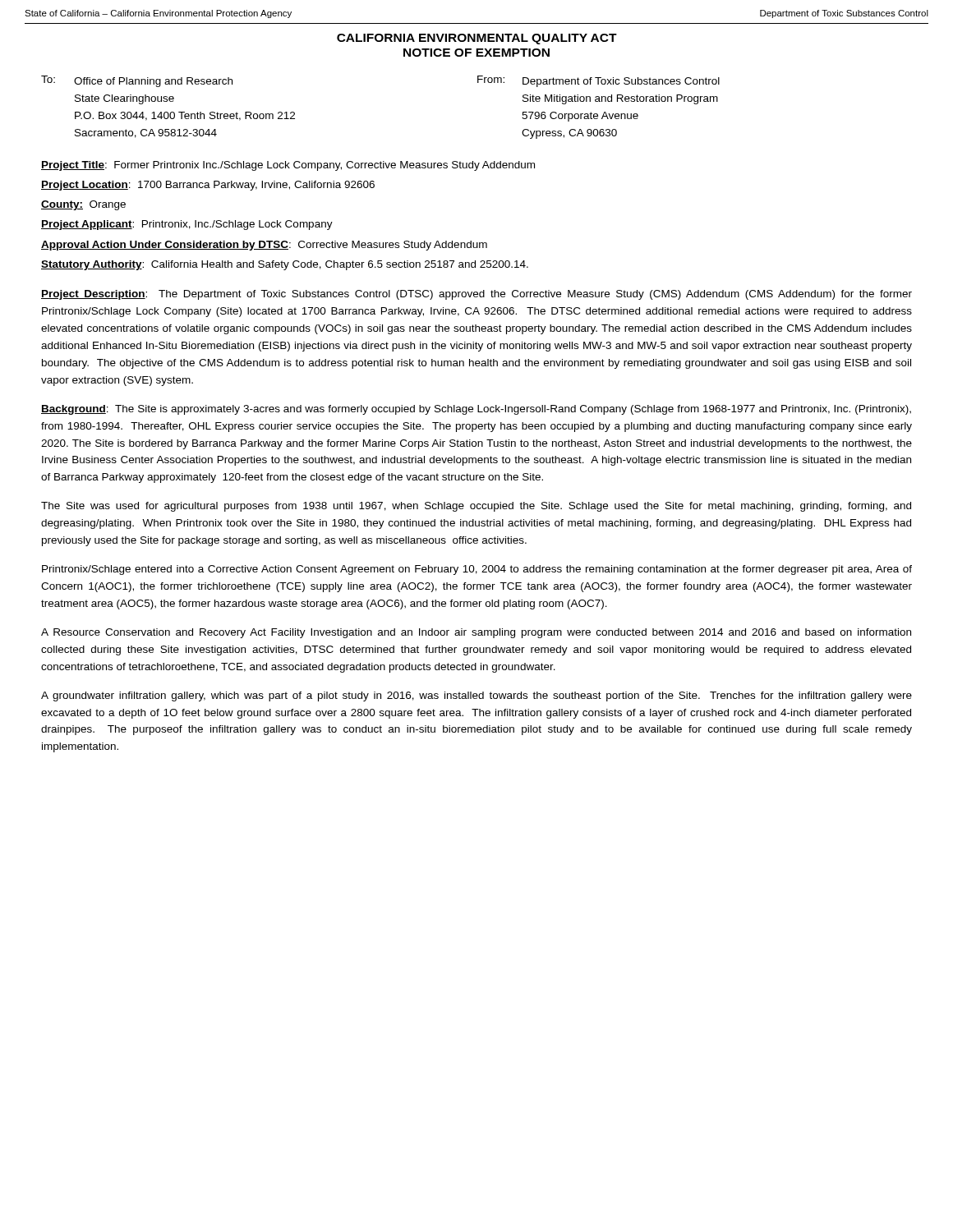Locate the text block with the text "Project Applicant: Printronix, Inc./Schlage Lock"
Screen dimensions: 1232x953
coord(187,224)
